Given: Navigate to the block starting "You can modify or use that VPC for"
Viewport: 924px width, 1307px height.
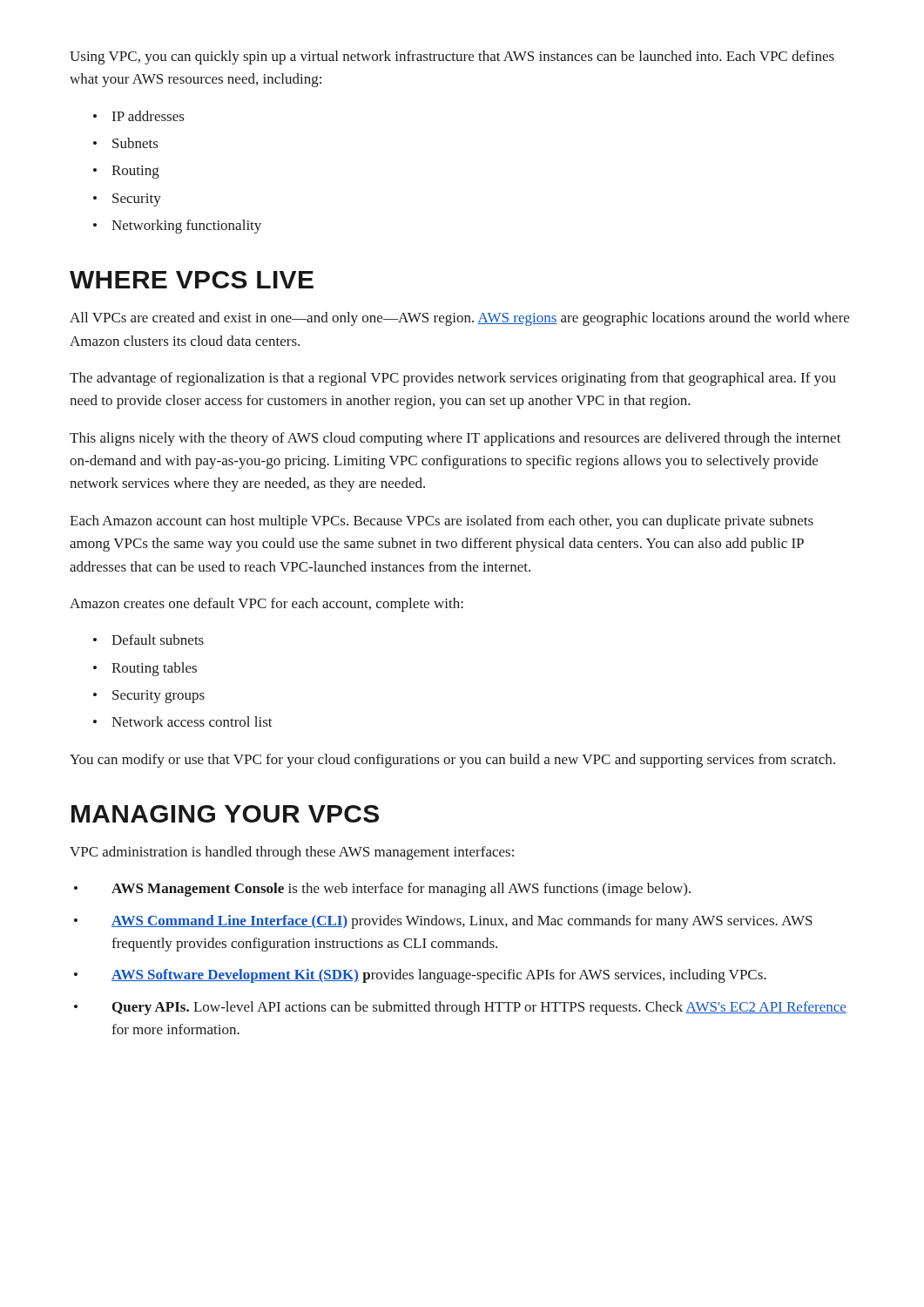Looking at the screenshot, I should [453, 759].
